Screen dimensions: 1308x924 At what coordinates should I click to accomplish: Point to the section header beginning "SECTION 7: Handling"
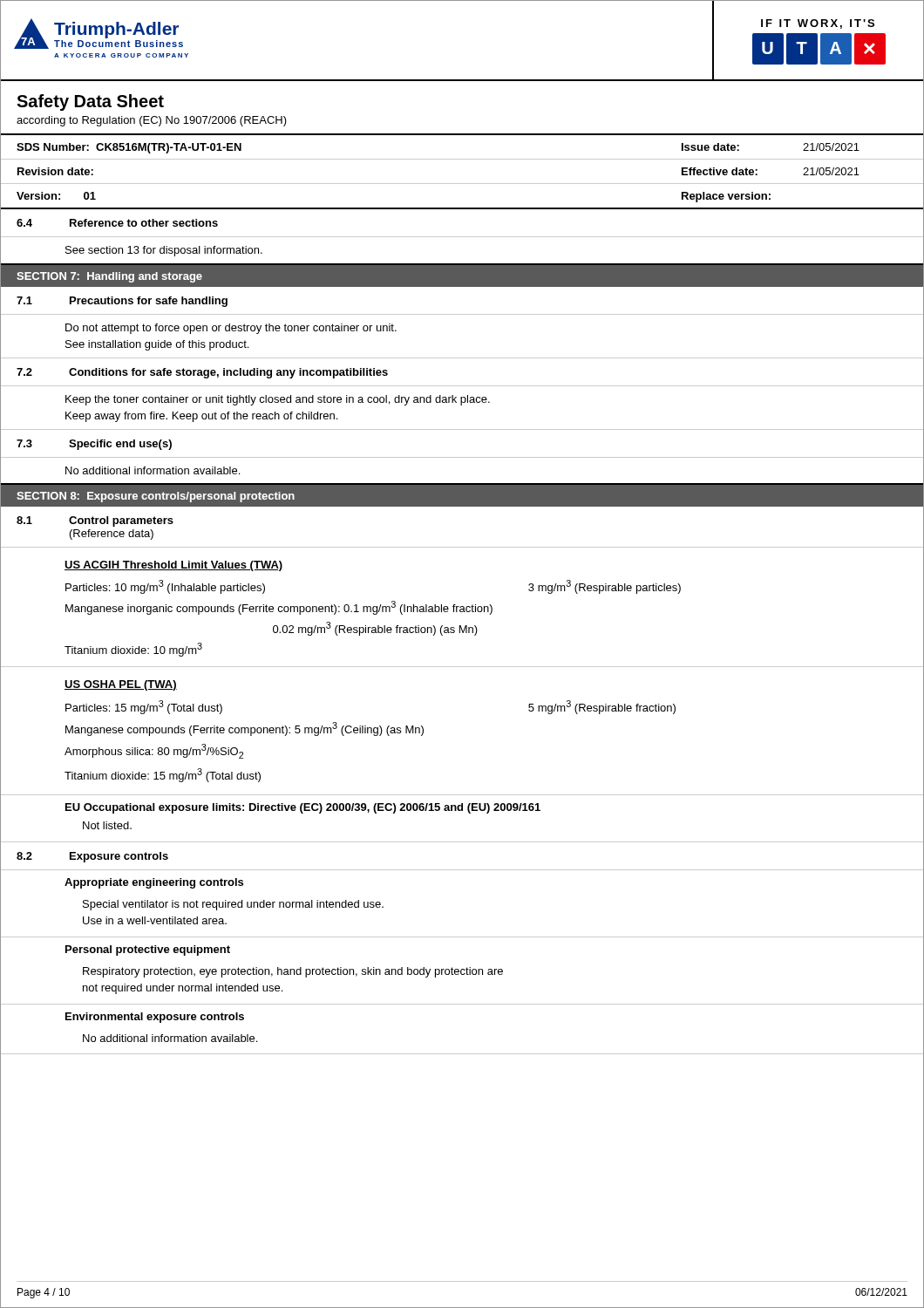point(109,276)
